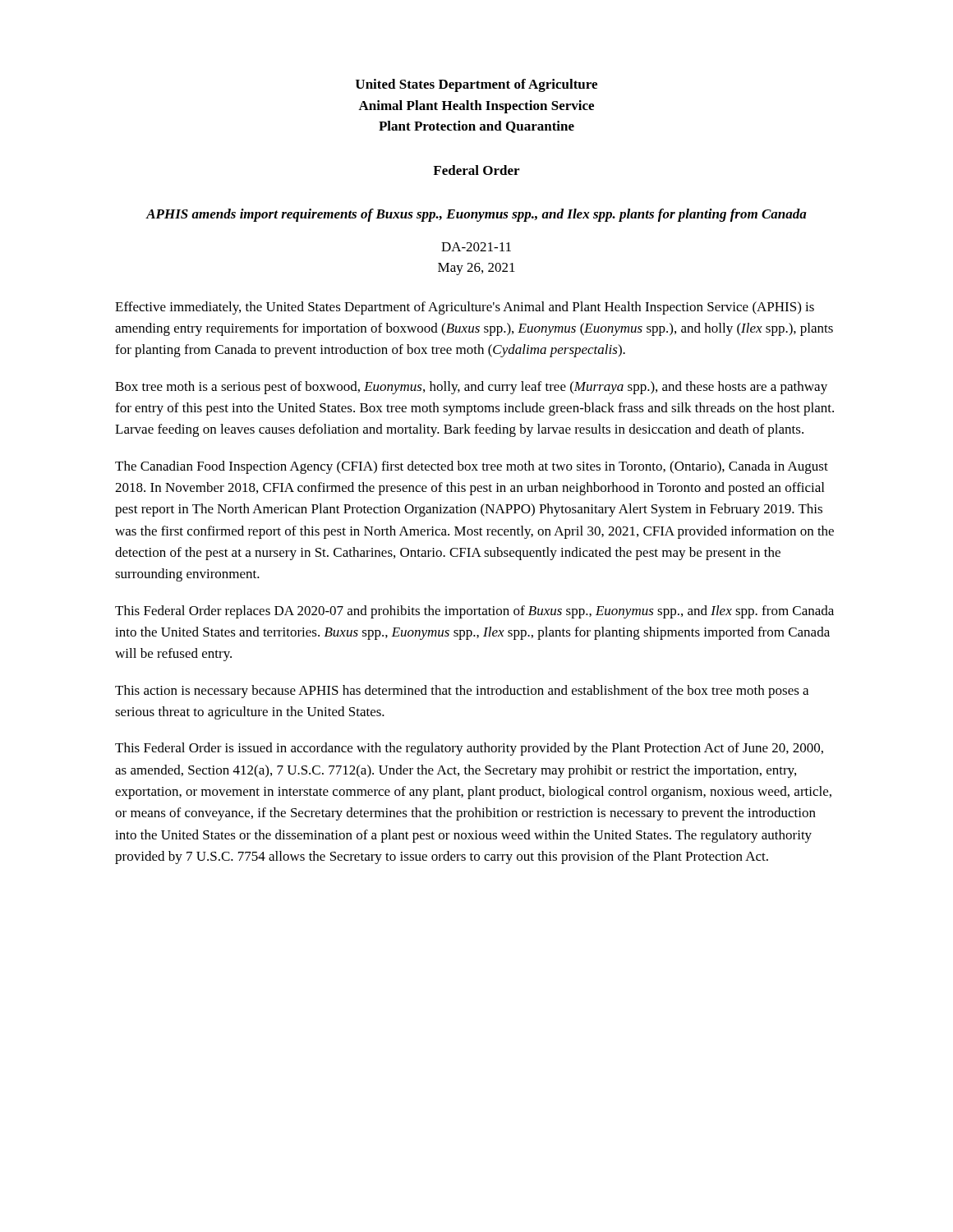Where is the passage that starts "DA-2021-11 May 26,"?

476,257
